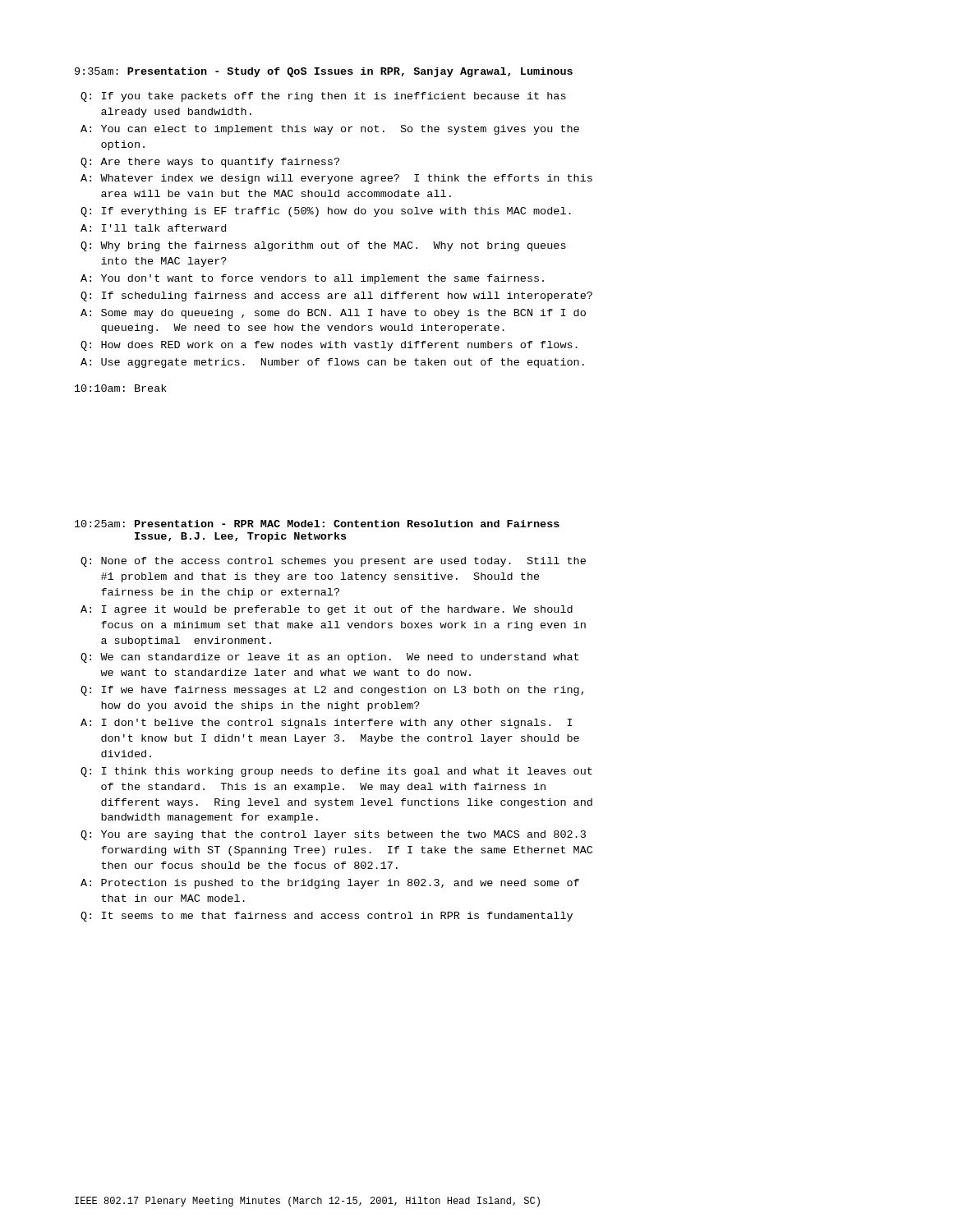Viewport: 953px width, 1232px height.
Task: Click on the list item that reads "Q: If you take packets off the"
Action: 320,104
